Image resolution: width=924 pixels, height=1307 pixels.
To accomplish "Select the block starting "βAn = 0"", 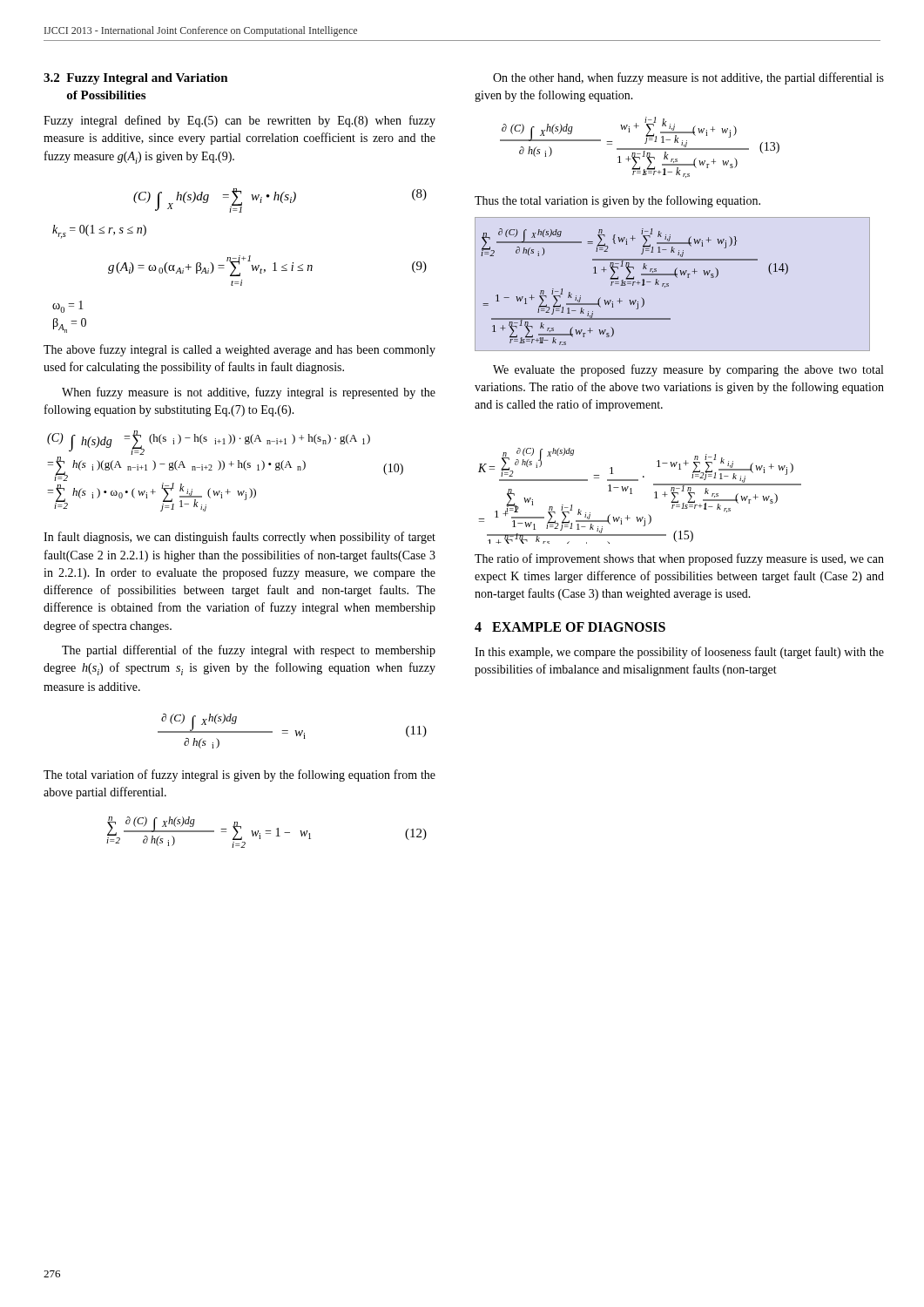I will (x=69, y=326).
